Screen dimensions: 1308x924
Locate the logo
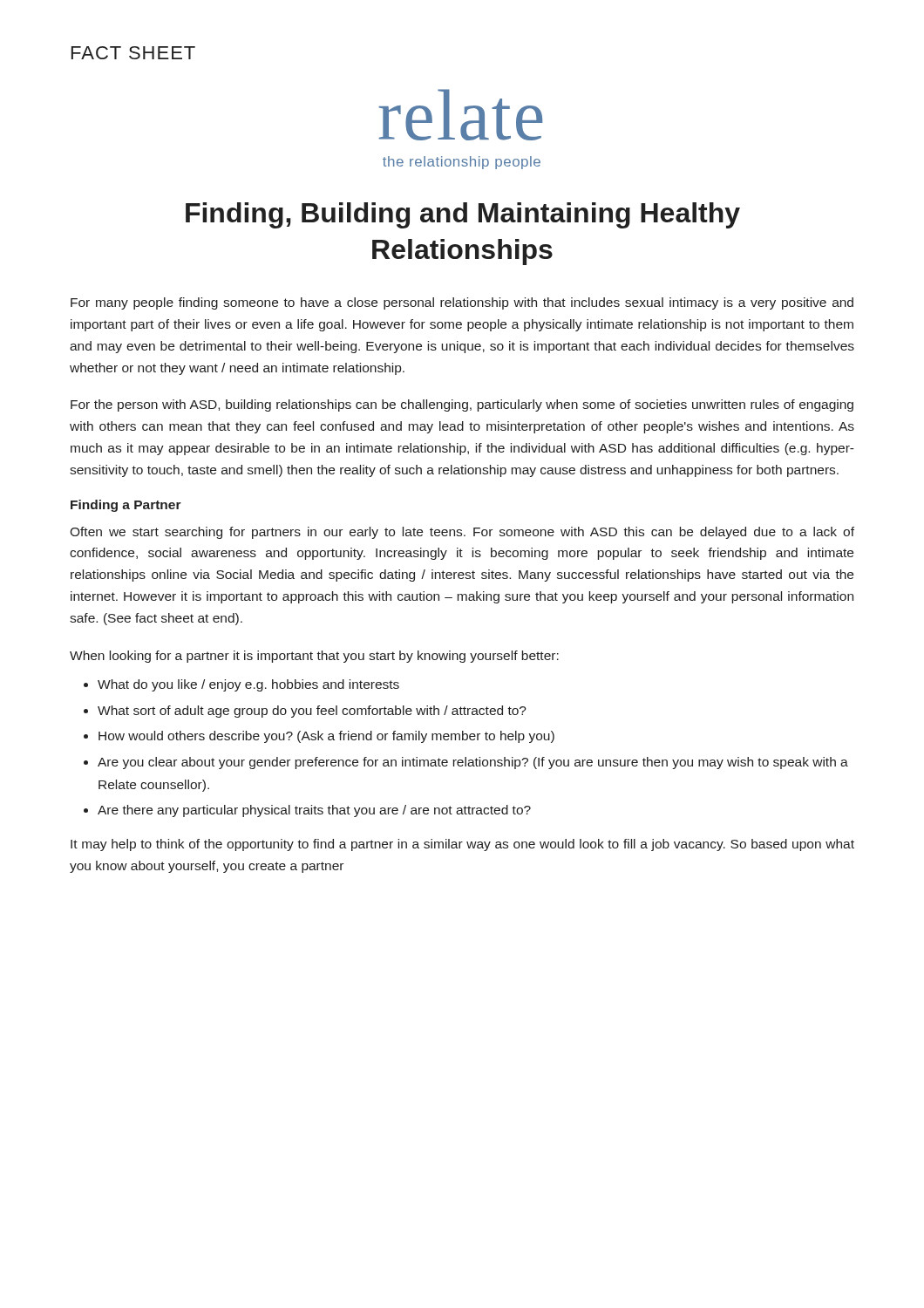coord(462,126)
